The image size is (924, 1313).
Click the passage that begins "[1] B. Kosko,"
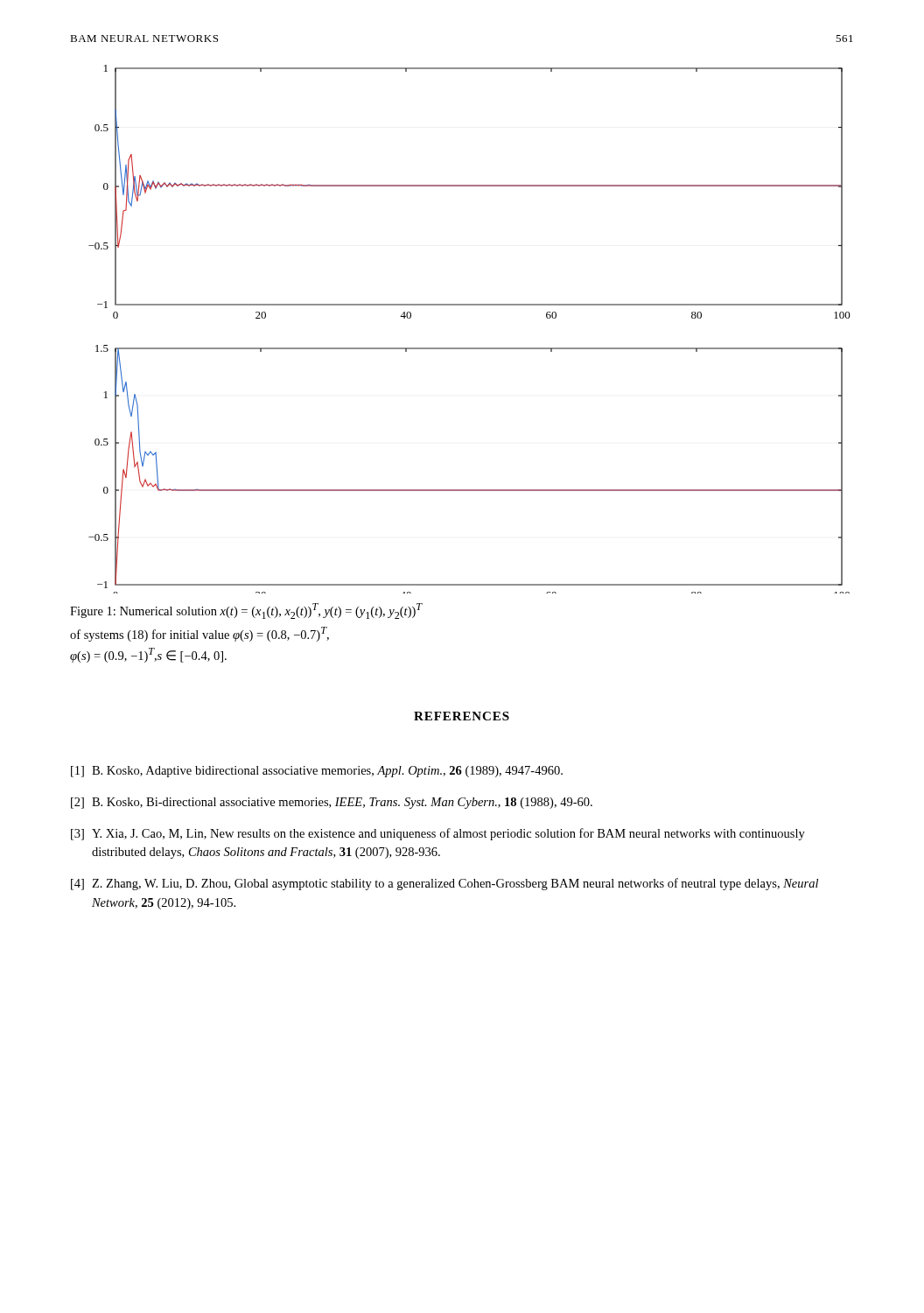point(462,771)
